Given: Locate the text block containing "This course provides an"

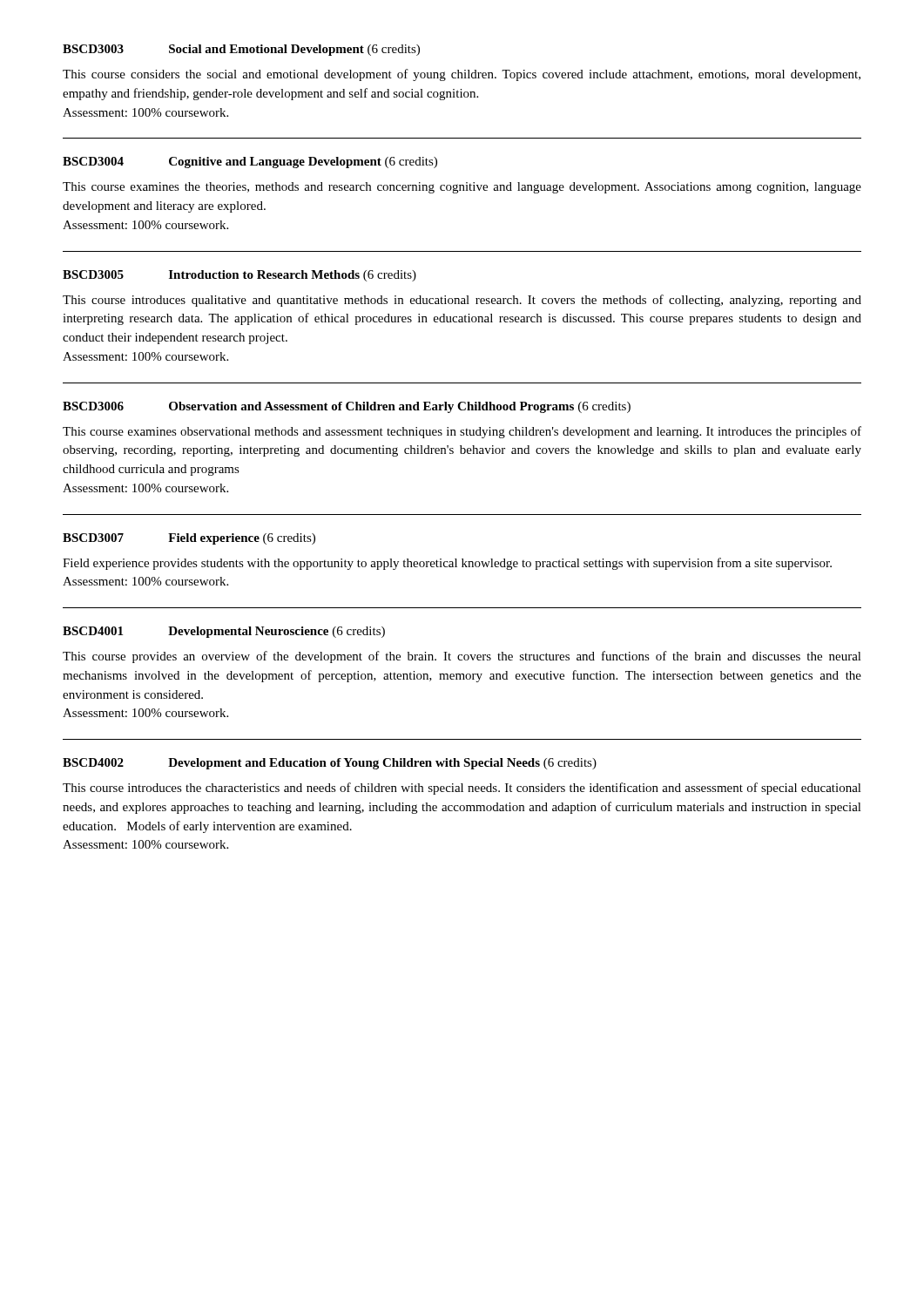Looking at the screenshot, I should (x=462, y=685).
